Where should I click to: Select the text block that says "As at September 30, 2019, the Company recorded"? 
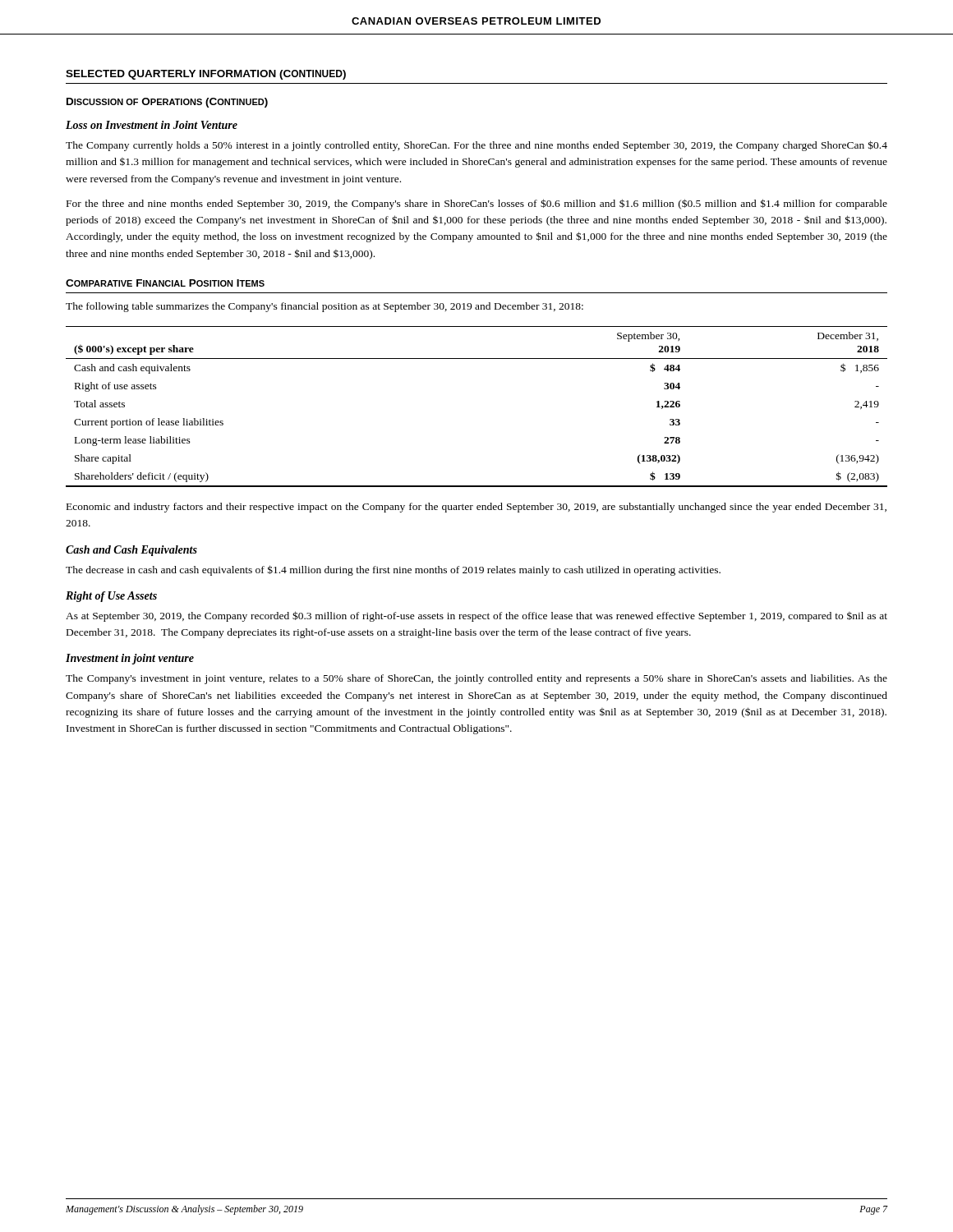click(476, 624)
